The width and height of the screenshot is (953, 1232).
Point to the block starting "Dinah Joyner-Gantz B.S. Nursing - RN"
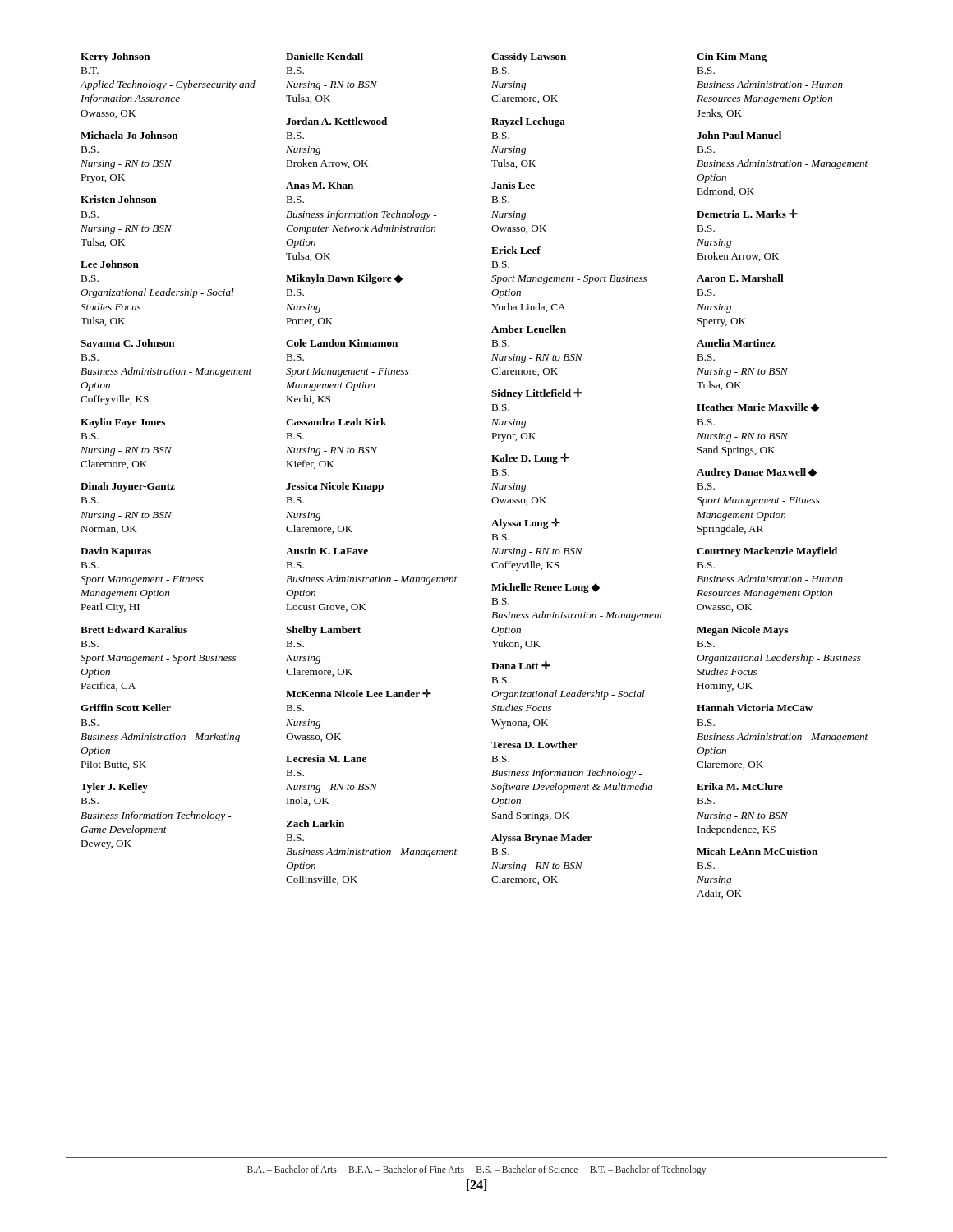pyautogui.click(x=168, y=507)
